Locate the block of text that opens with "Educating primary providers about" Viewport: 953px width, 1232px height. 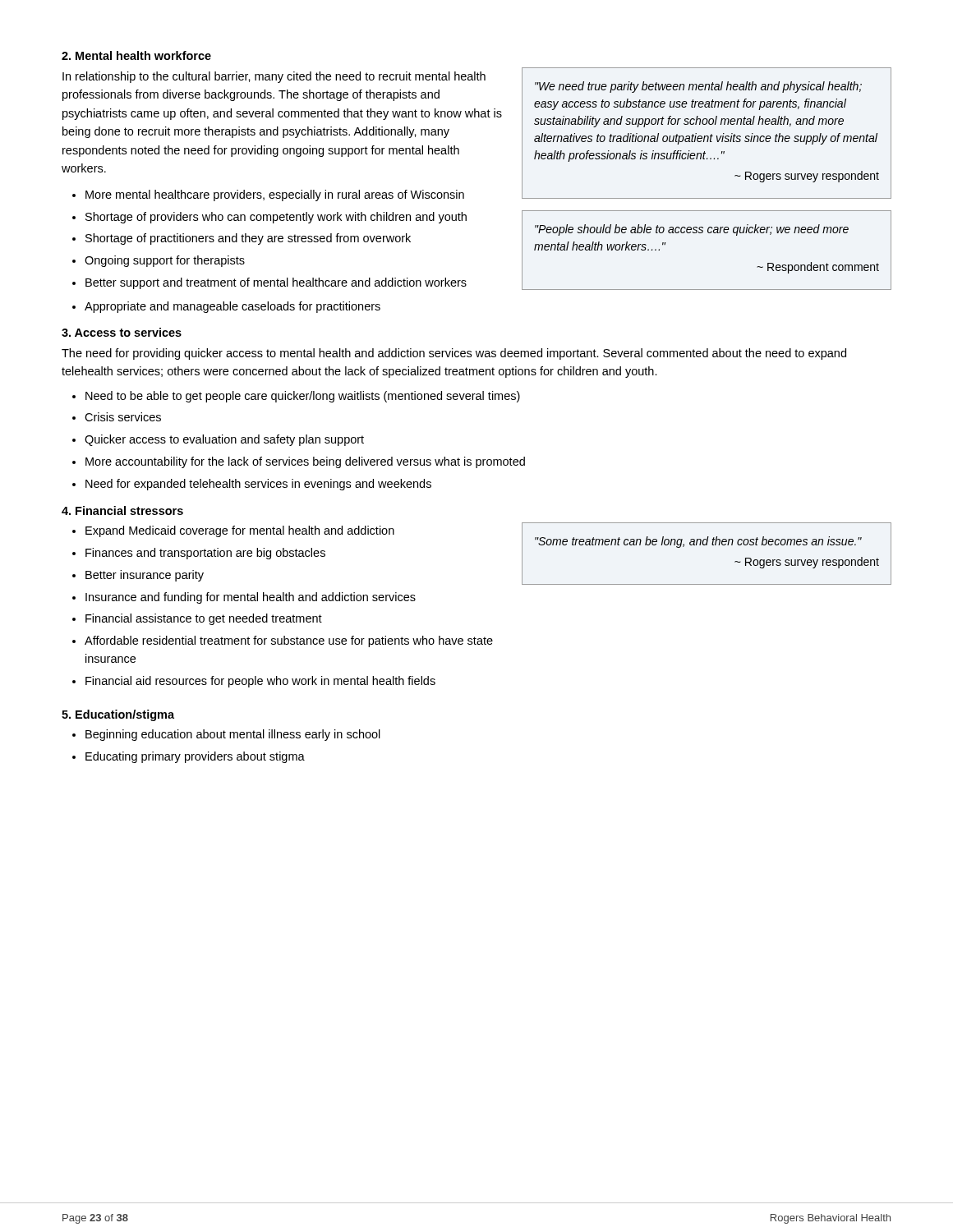point(195,757)
